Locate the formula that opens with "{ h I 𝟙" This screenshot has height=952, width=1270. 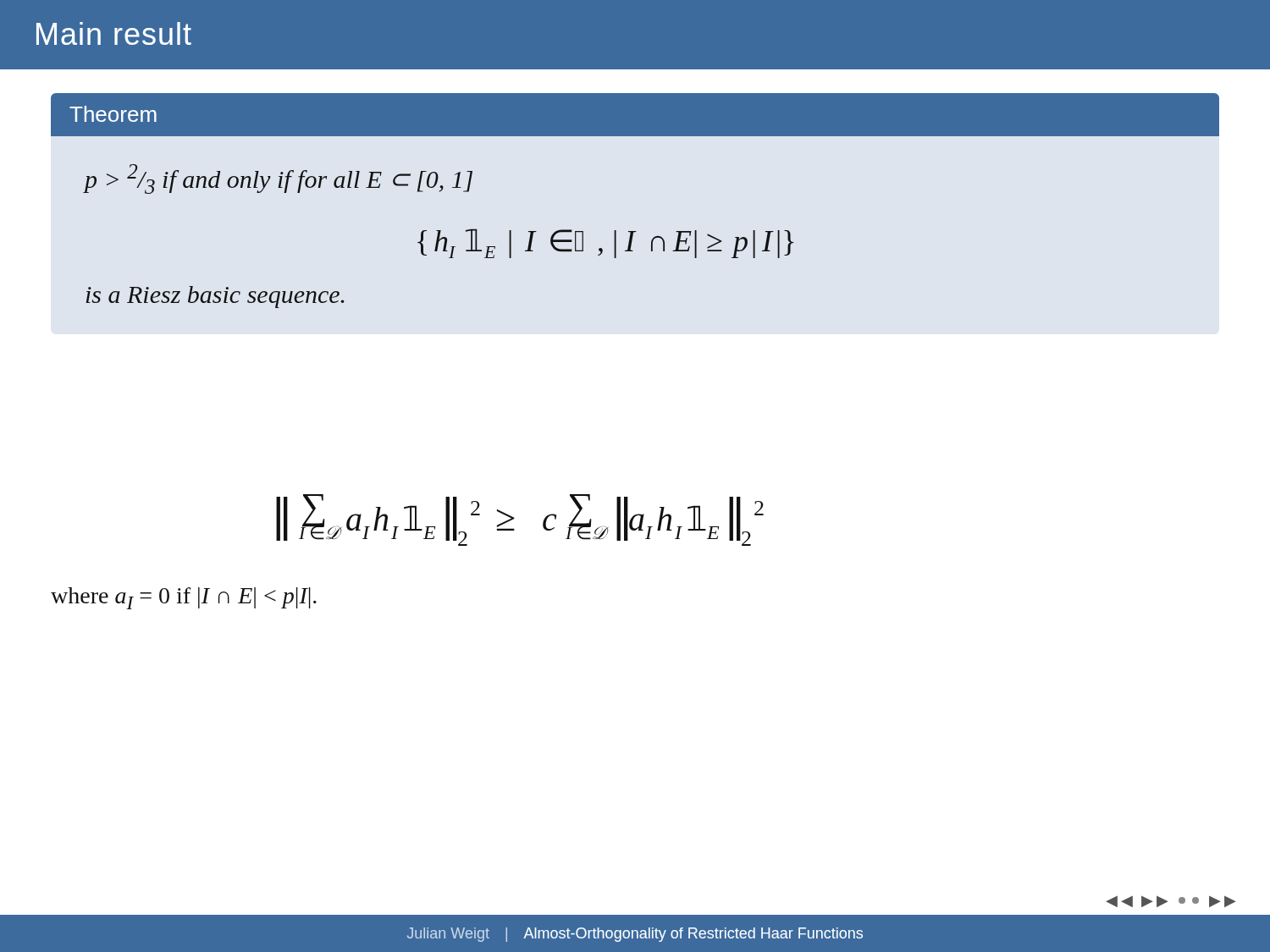tap(635, 239)
